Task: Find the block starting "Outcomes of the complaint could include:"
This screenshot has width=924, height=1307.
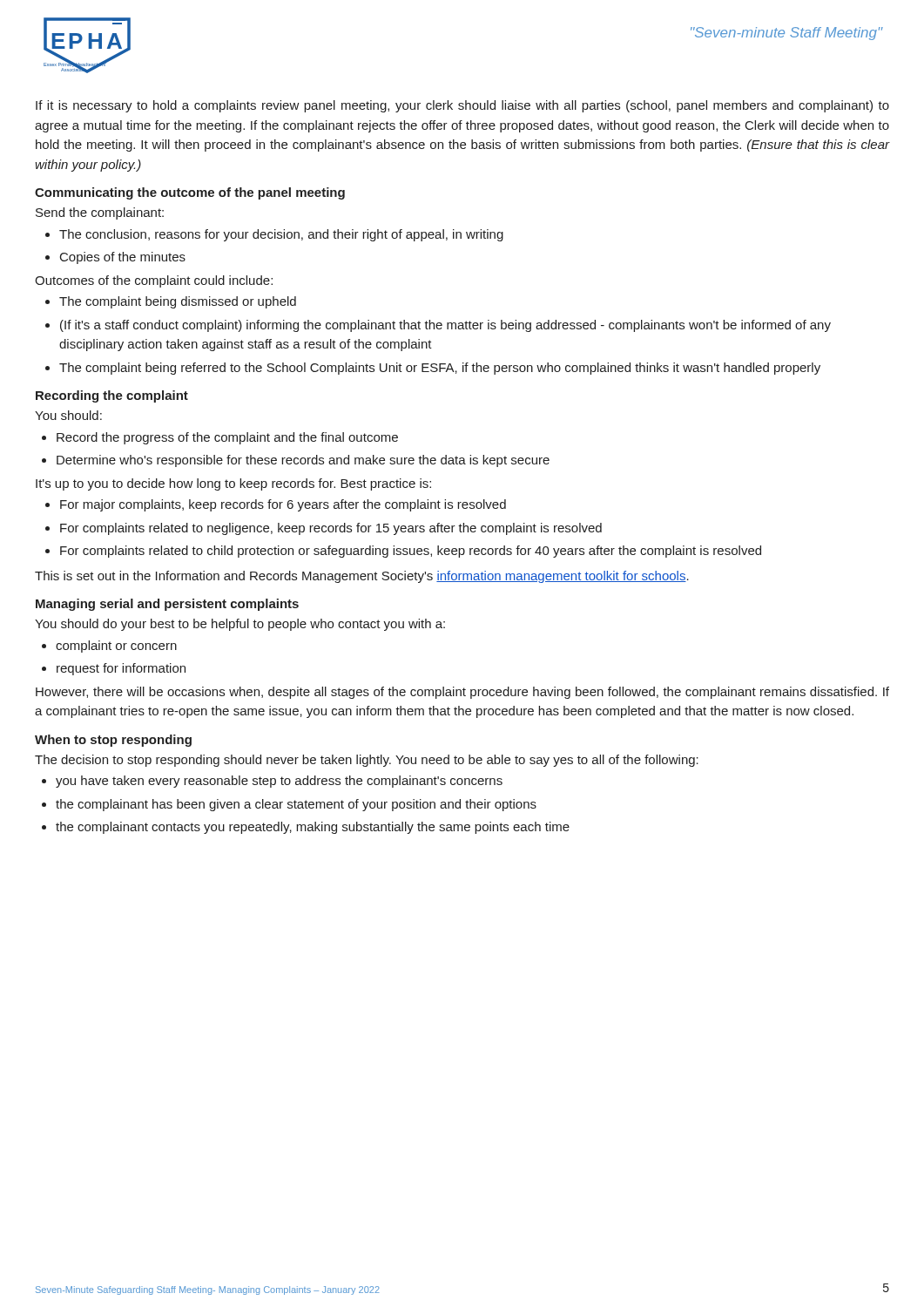Action: (x=154, y=281)
